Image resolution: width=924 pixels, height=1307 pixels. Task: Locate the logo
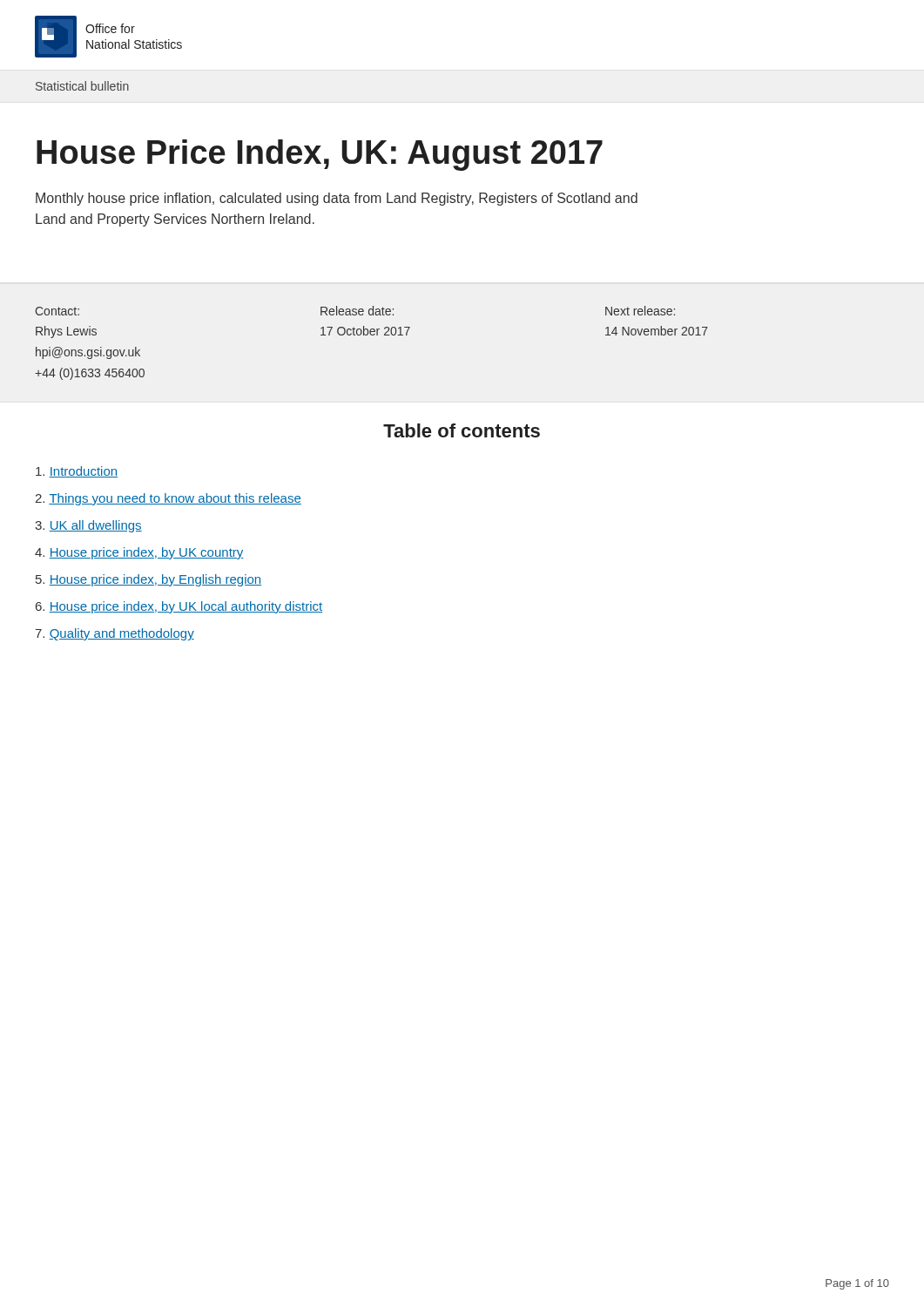coord(462,35)
